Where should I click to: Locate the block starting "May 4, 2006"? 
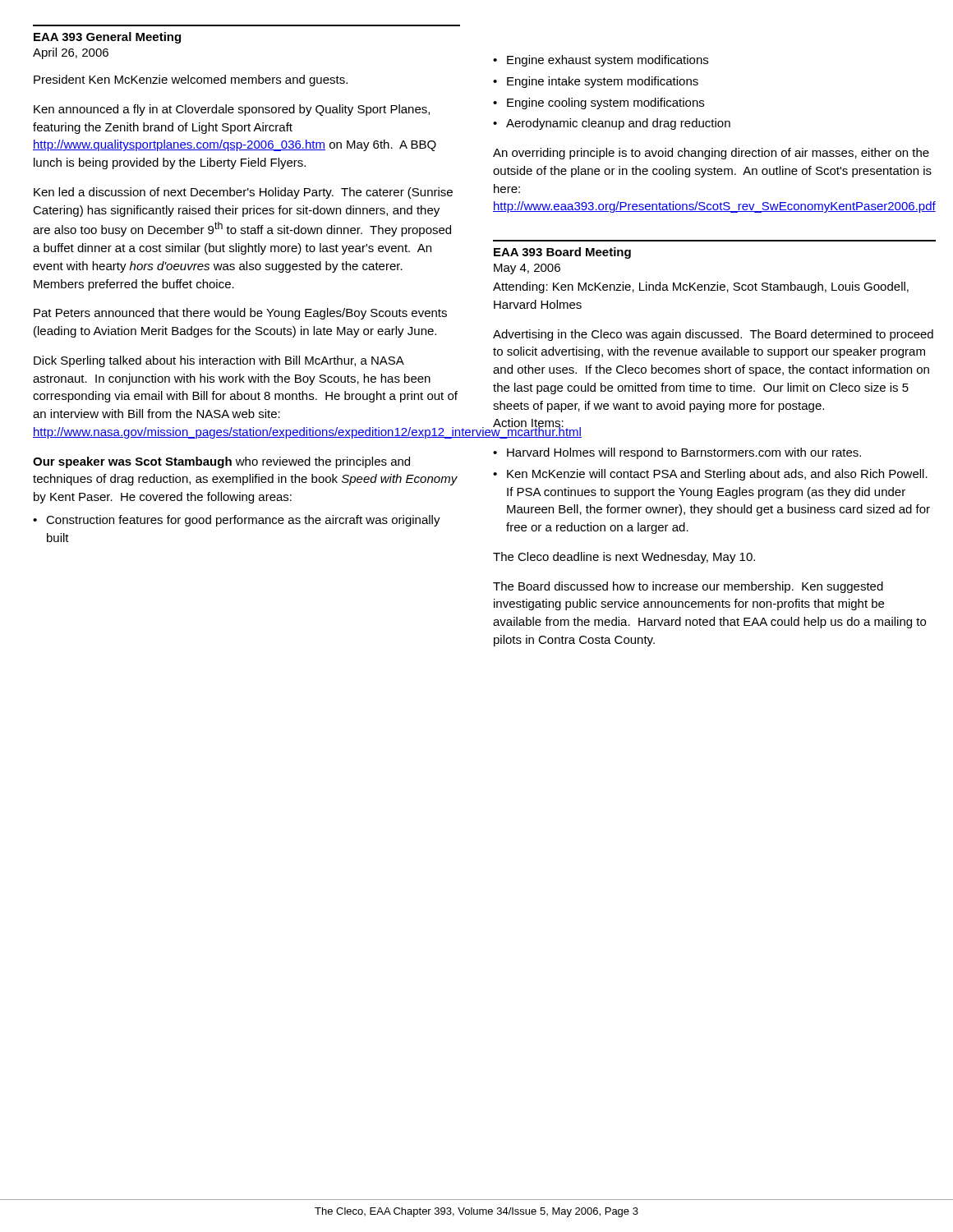click(x=527, y=267)
